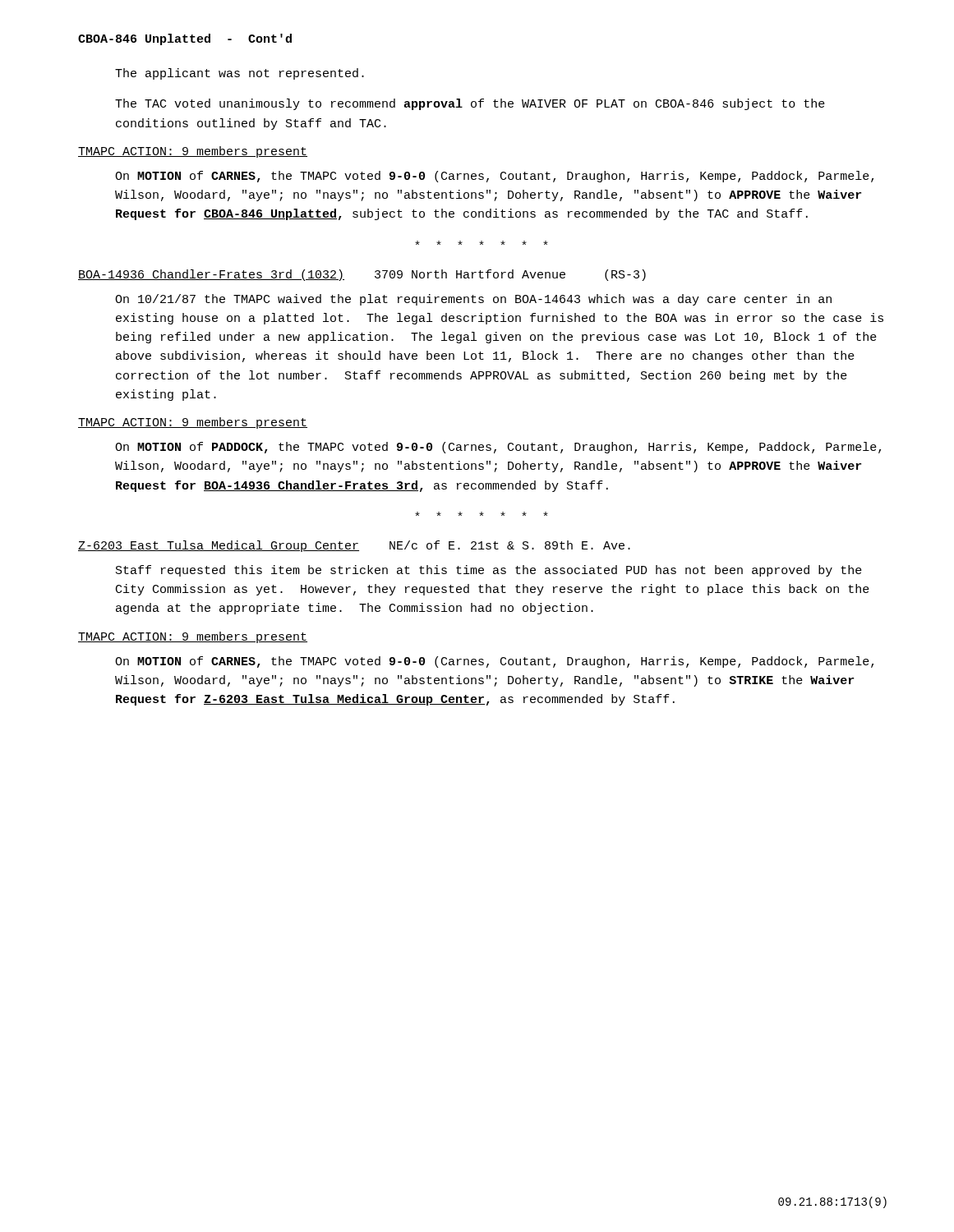Screen dimensions: 1232x954
Task: Click on the text block containing "Staff requested this item be"
Action: [492, 590]
